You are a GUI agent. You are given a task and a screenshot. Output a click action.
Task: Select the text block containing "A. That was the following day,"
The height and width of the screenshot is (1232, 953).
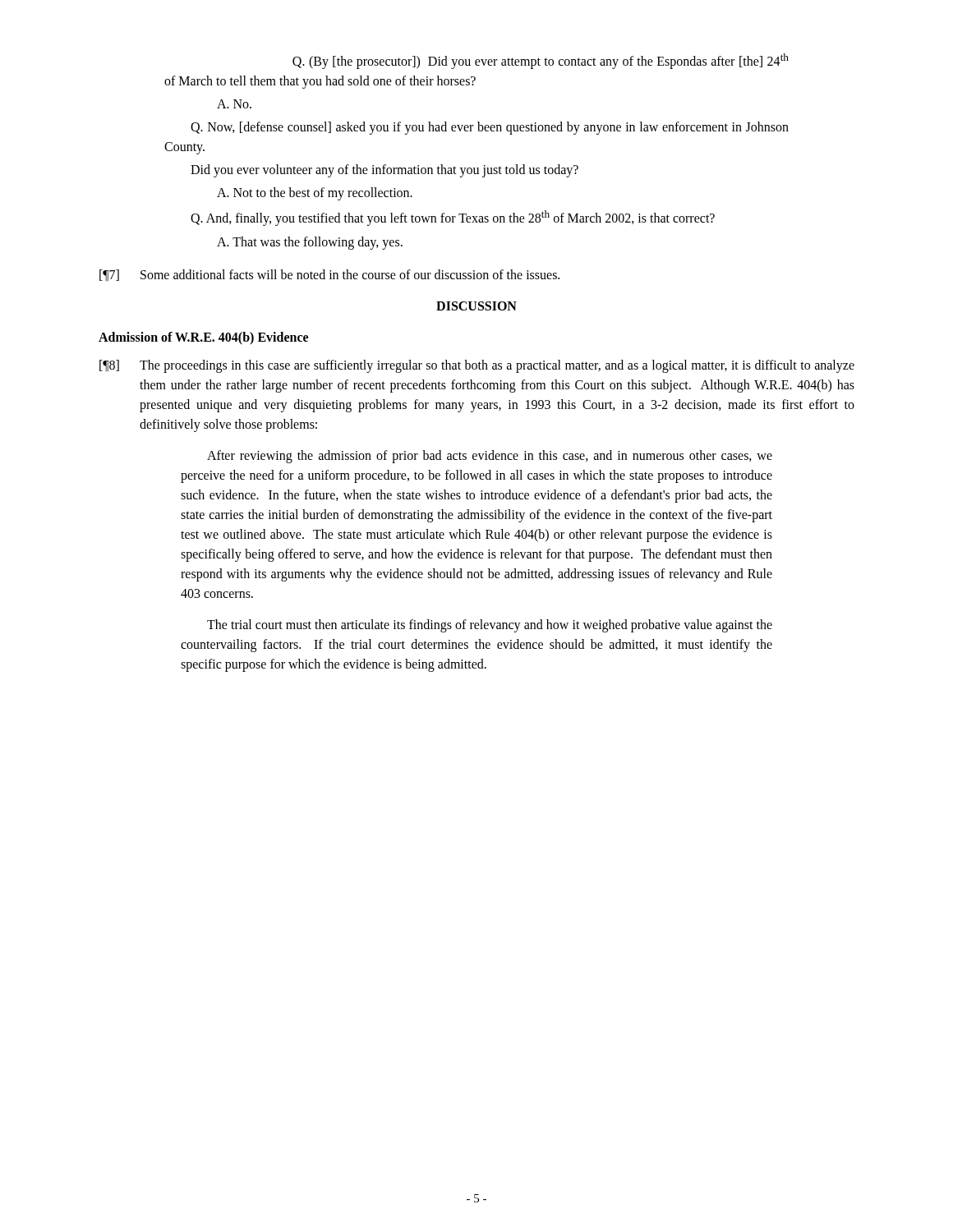(x=310, y=243)
